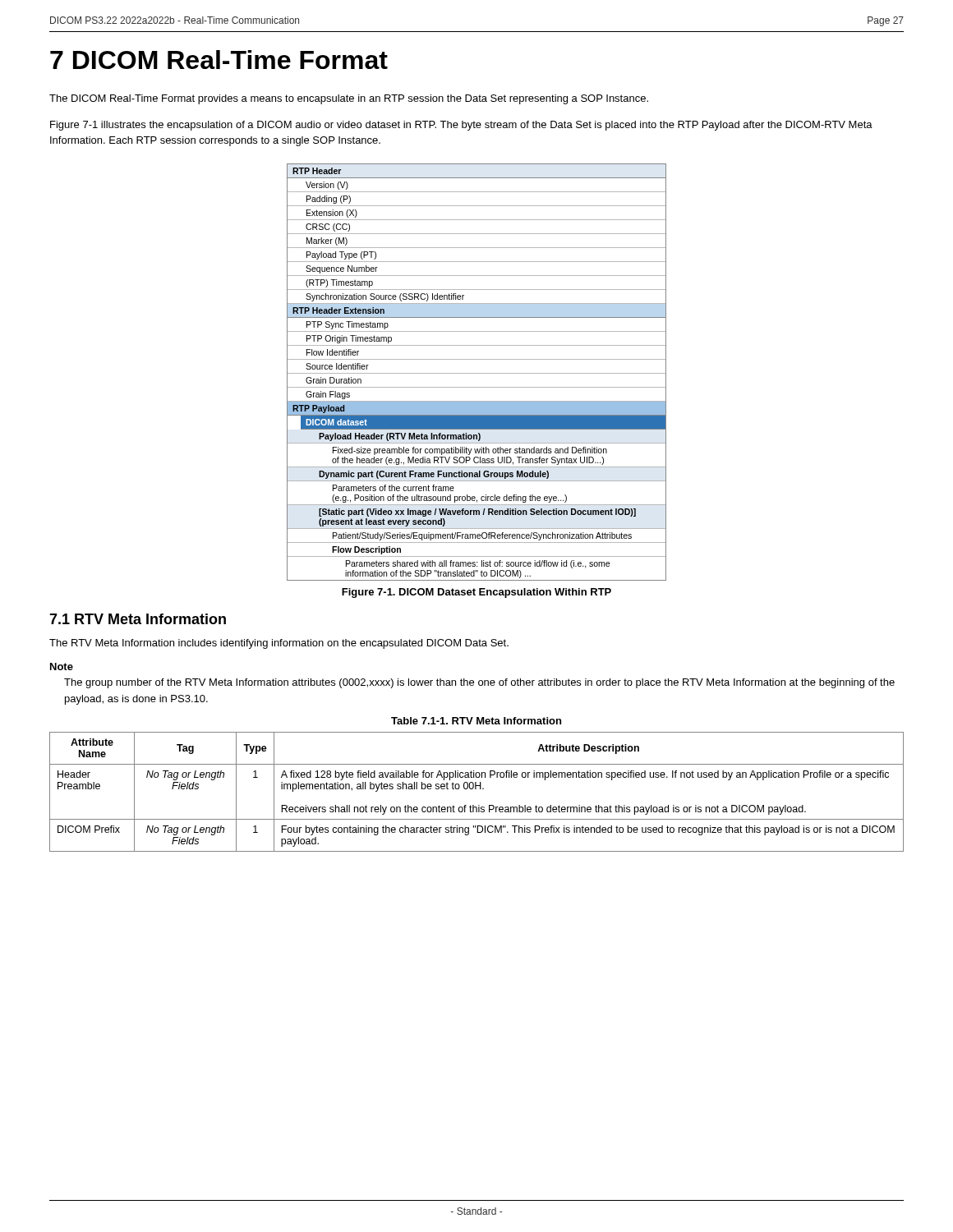Locate the passage starting "The DICOM Real-Time"

tap(349, 98)
